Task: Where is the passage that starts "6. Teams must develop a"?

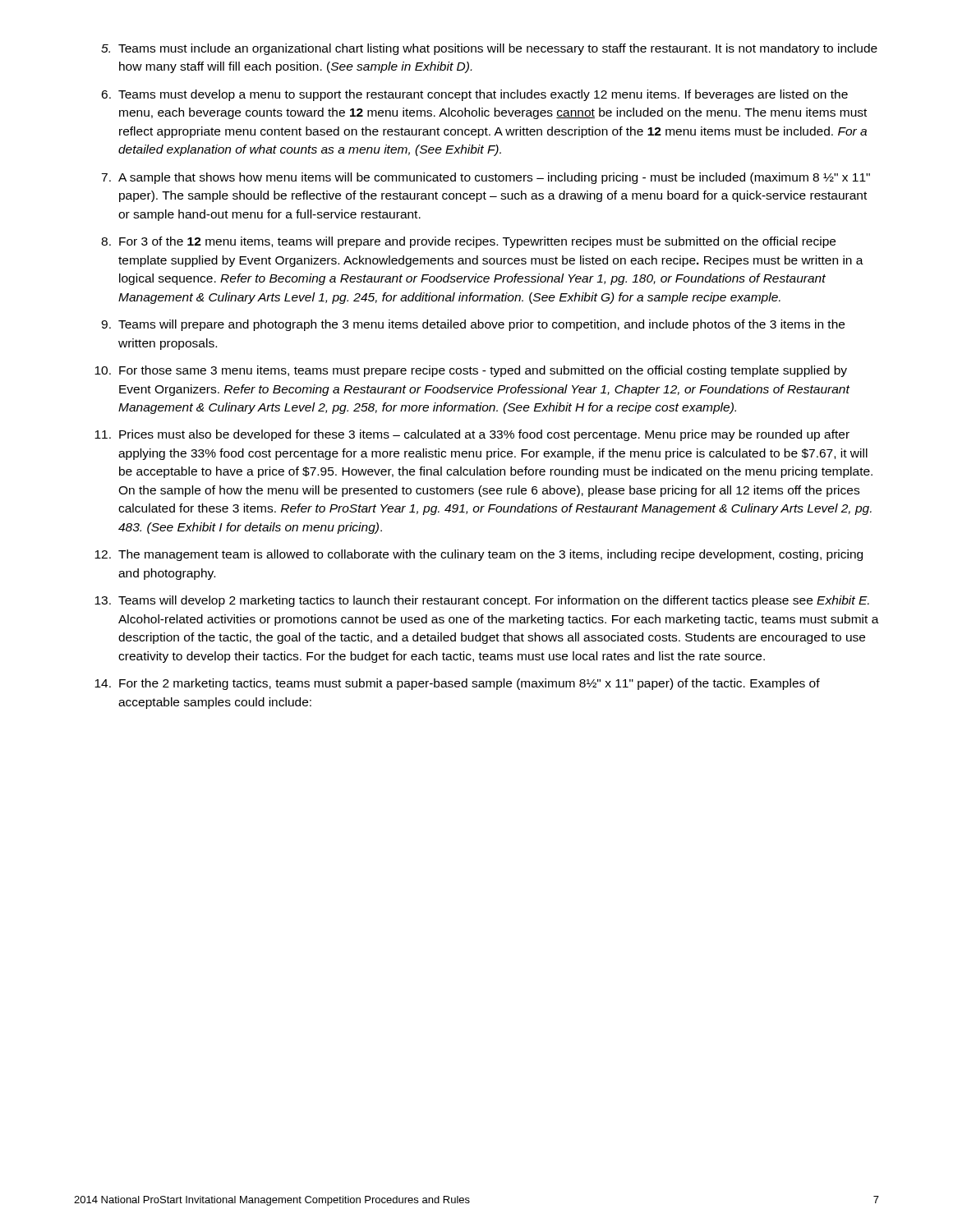Action: coord(476,122)
